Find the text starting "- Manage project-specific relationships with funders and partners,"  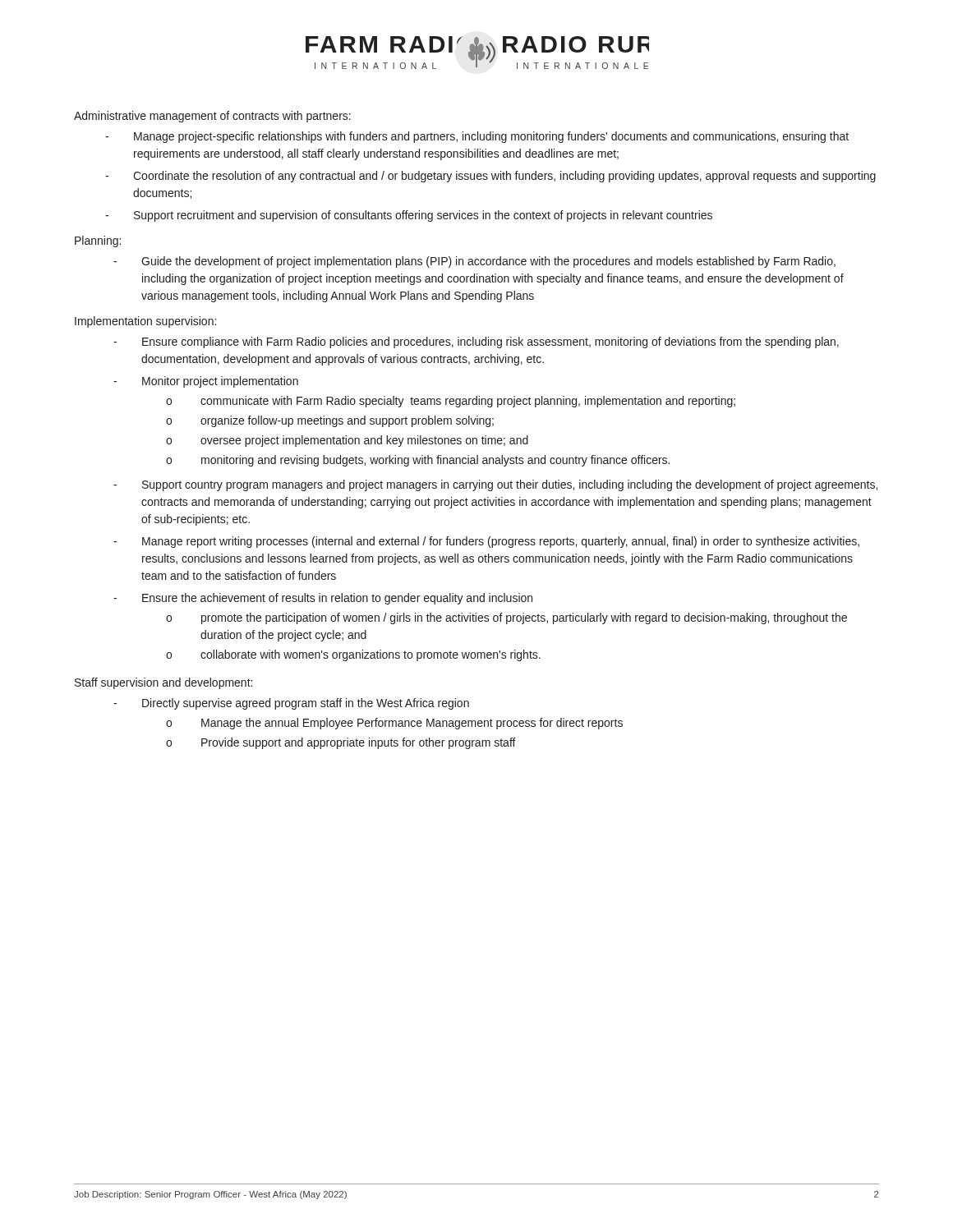click(476, 145)
